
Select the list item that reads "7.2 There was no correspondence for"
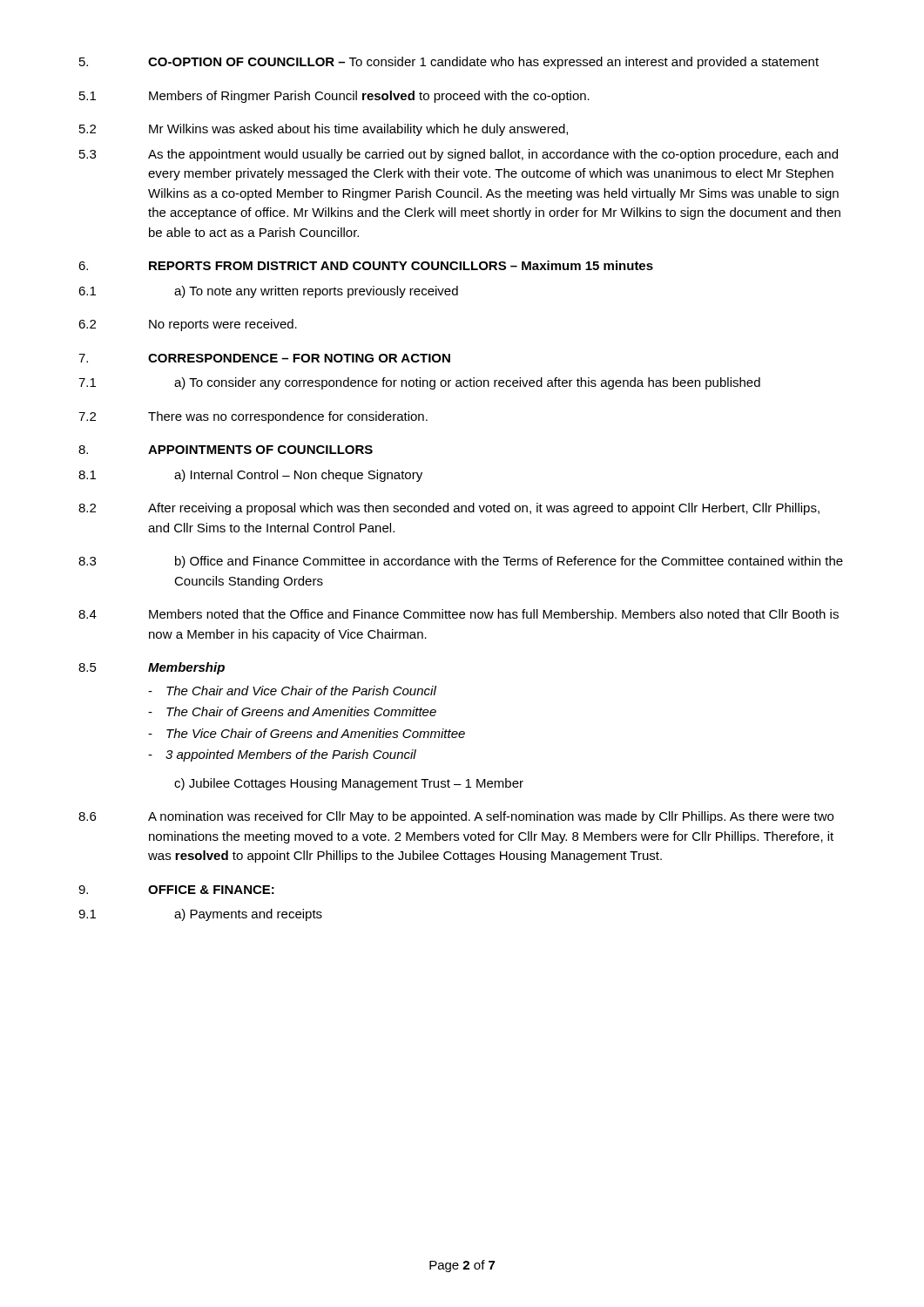point(253,417)
